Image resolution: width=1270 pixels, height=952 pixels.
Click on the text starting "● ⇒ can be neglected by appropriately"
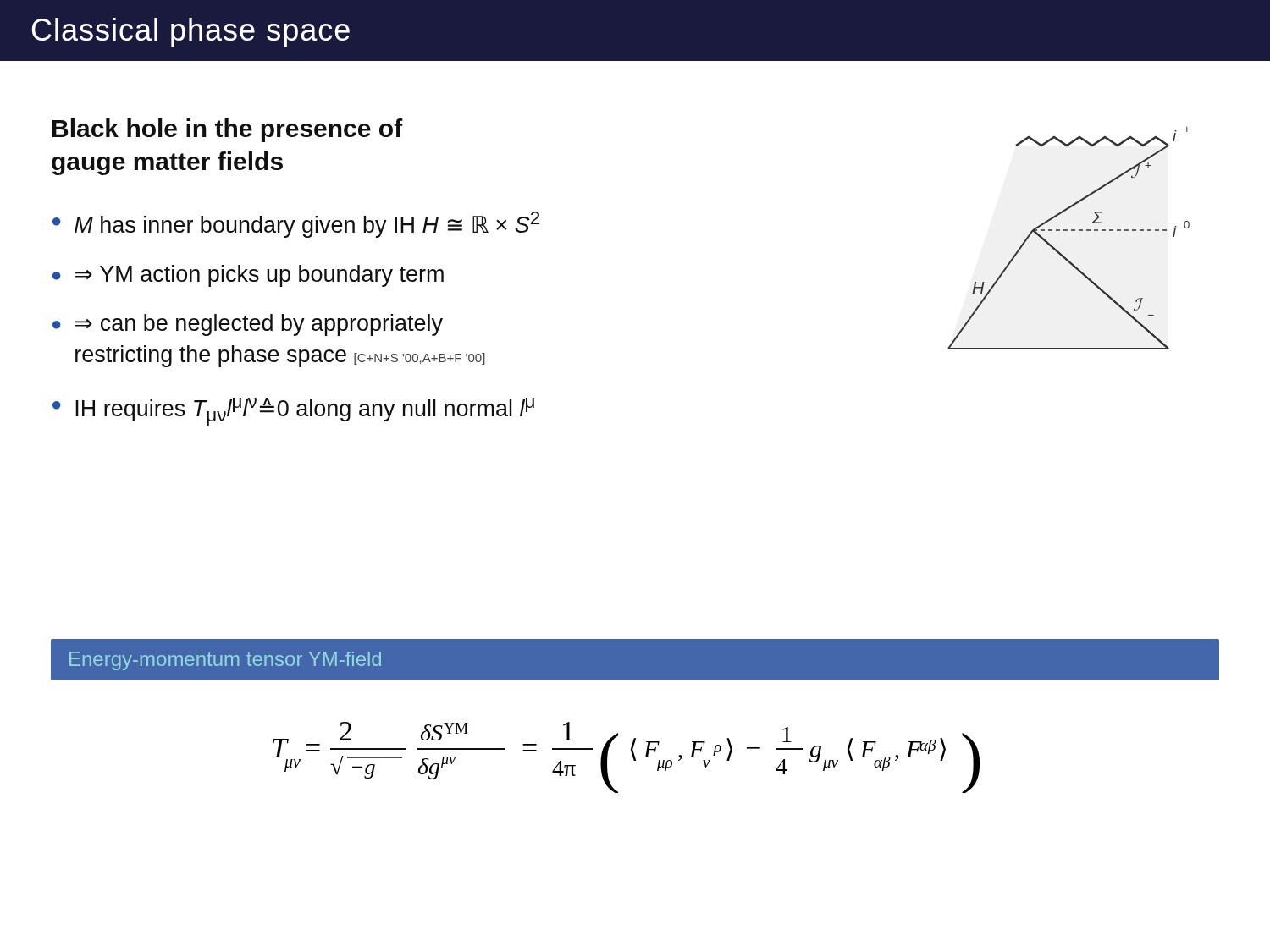tap(398, 340)
